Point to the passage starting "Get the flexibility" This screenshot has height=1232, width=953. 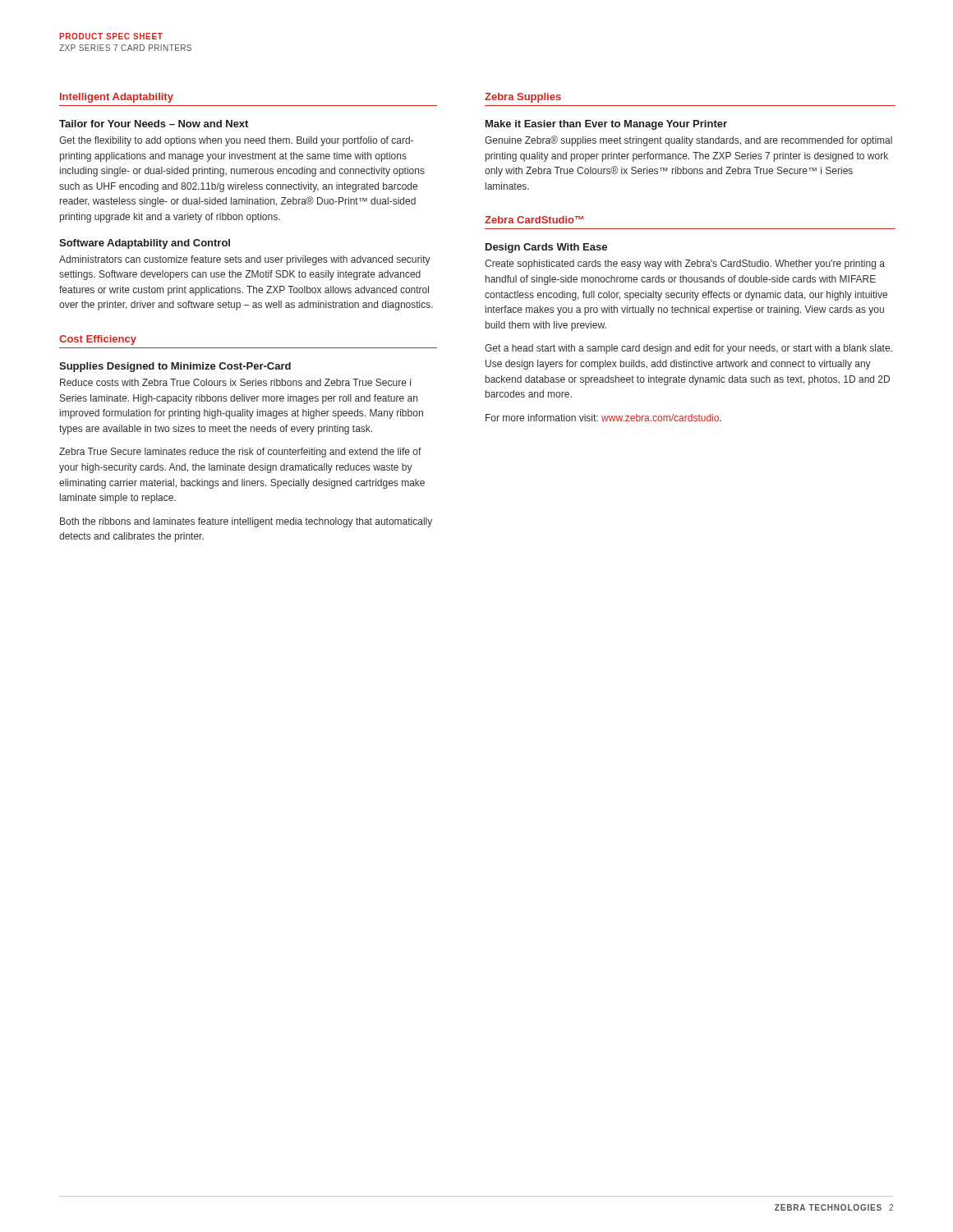pyautogui.click(x=248, y=179)
